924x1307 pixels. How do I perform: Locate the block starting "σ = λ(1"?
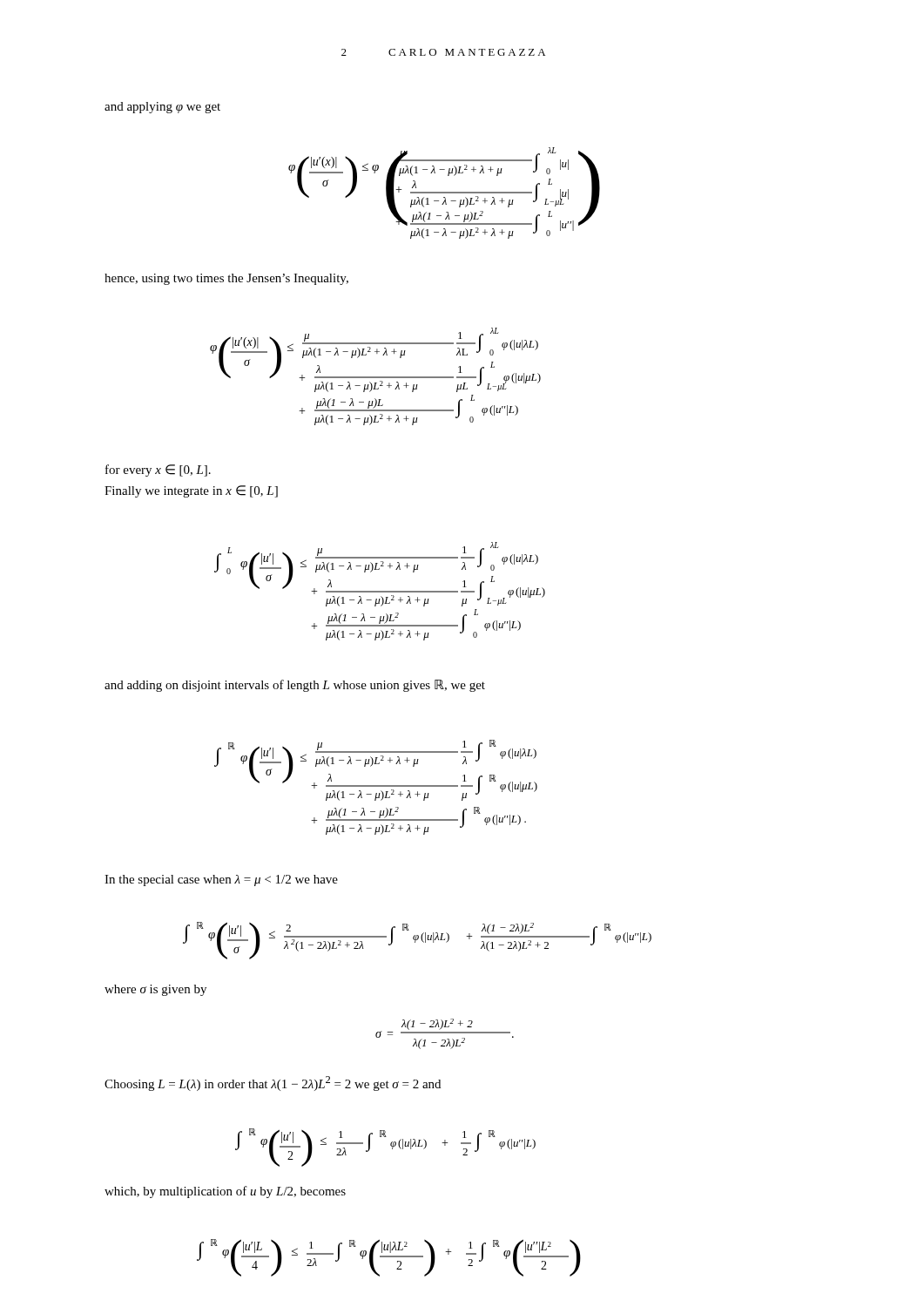[462, 1032]
